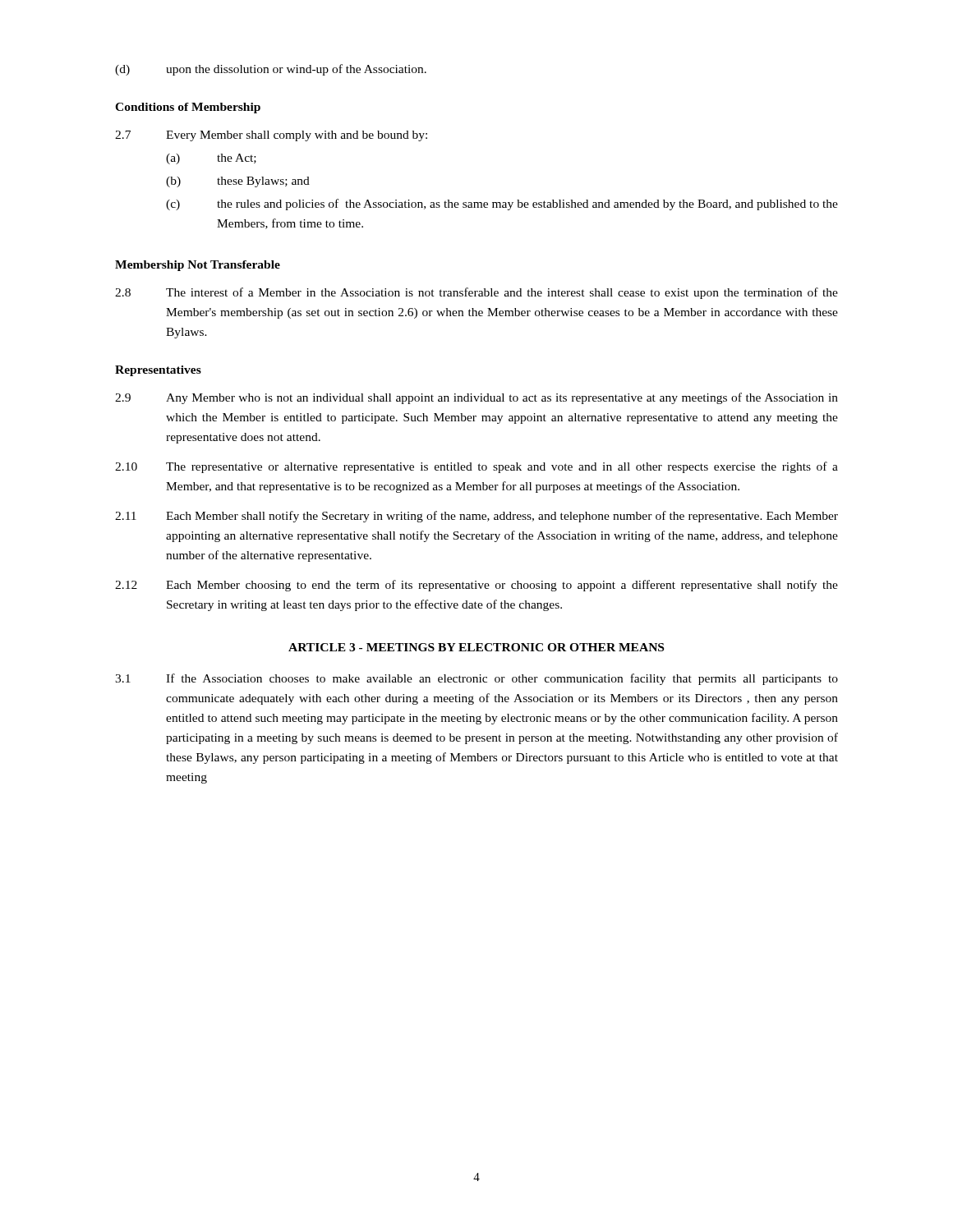
Task: Locate the block of text that opens with "8 The interest of a Member in the"
Action: [x=476, y=312]
